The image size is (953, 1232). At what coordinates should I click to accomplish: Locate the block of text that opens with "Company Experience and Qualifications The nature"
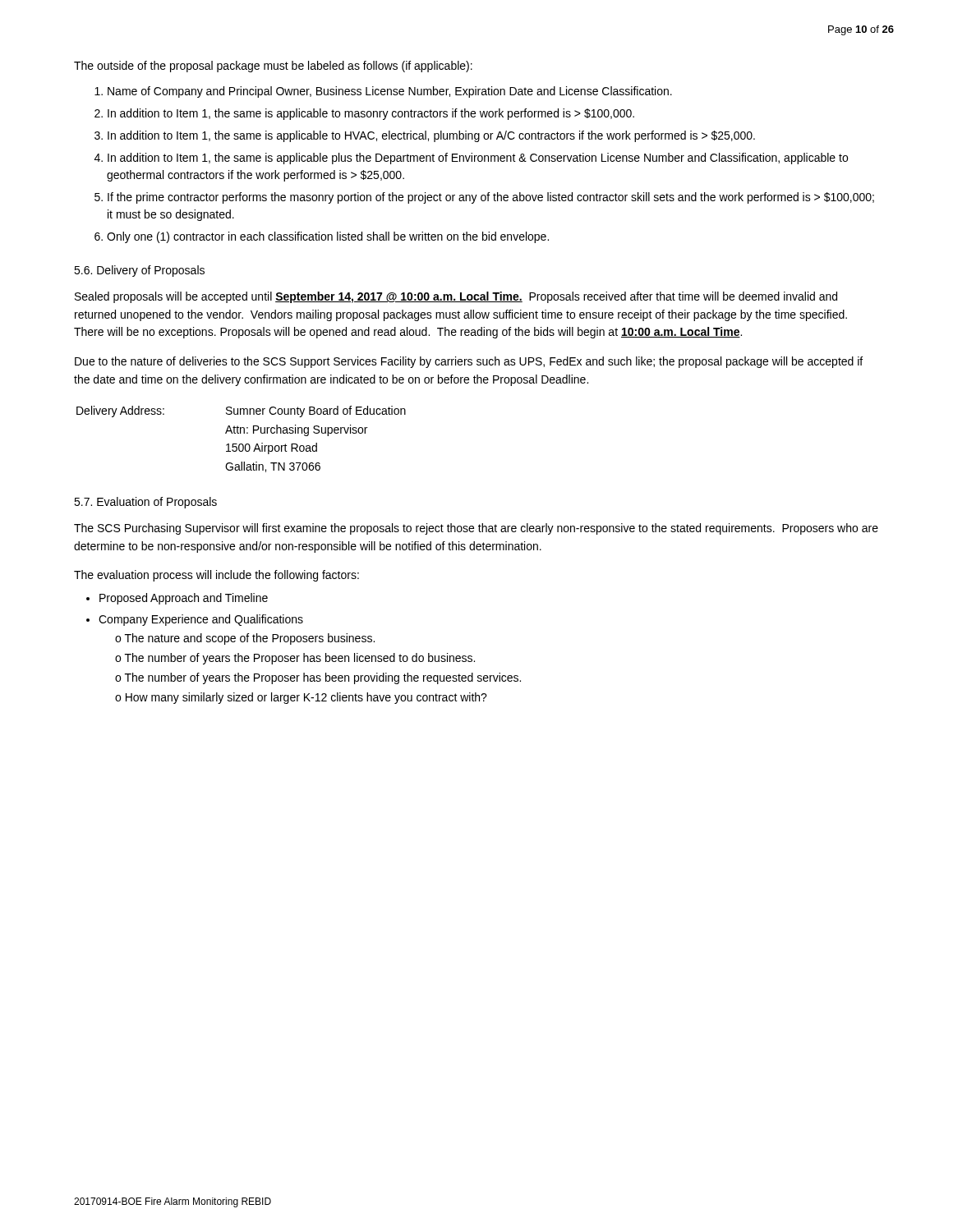coord(201,620)
